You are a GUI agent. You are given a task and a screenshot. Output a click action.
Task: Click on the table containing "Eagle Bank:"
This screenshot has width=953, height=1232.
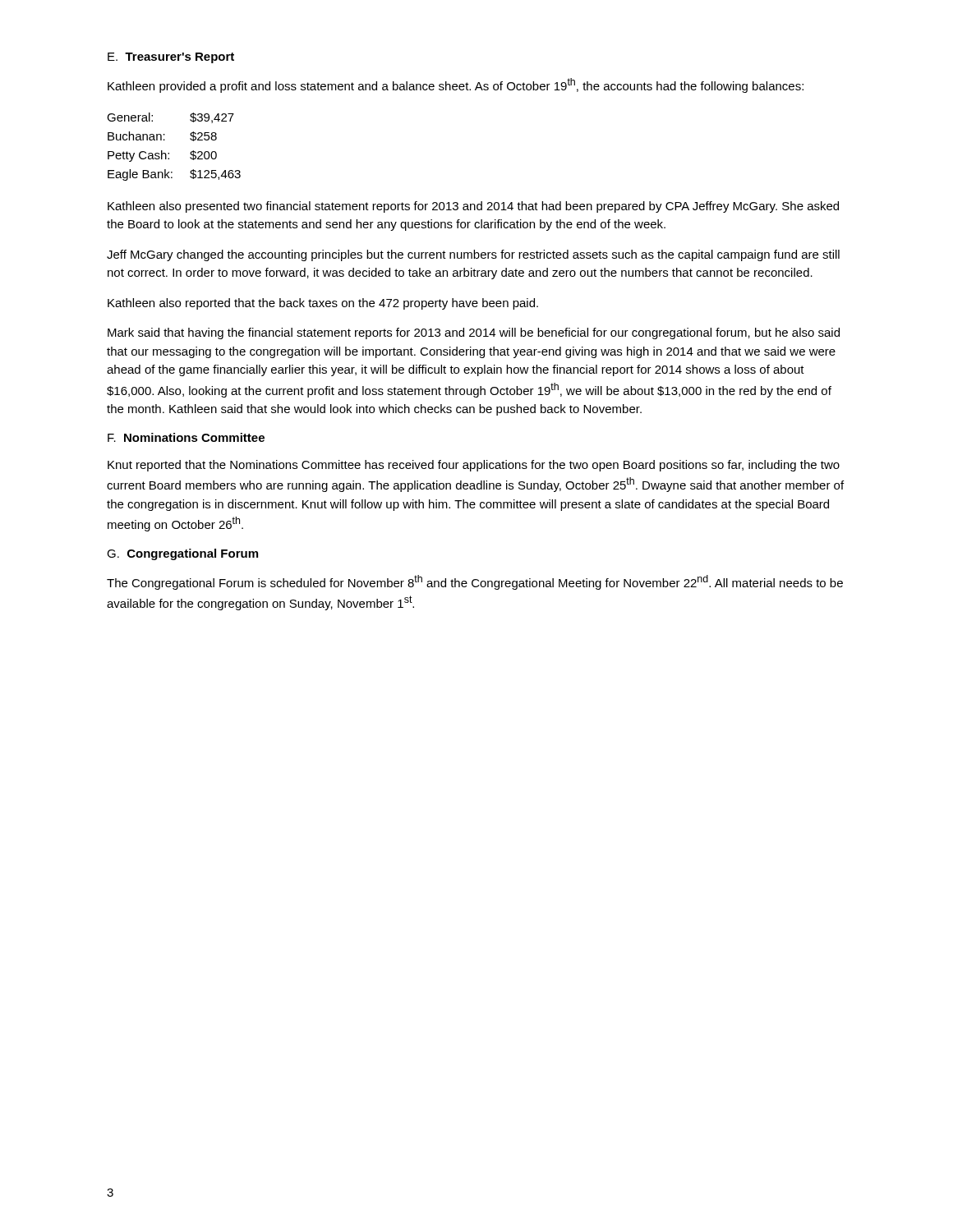(x=476, y=145)
